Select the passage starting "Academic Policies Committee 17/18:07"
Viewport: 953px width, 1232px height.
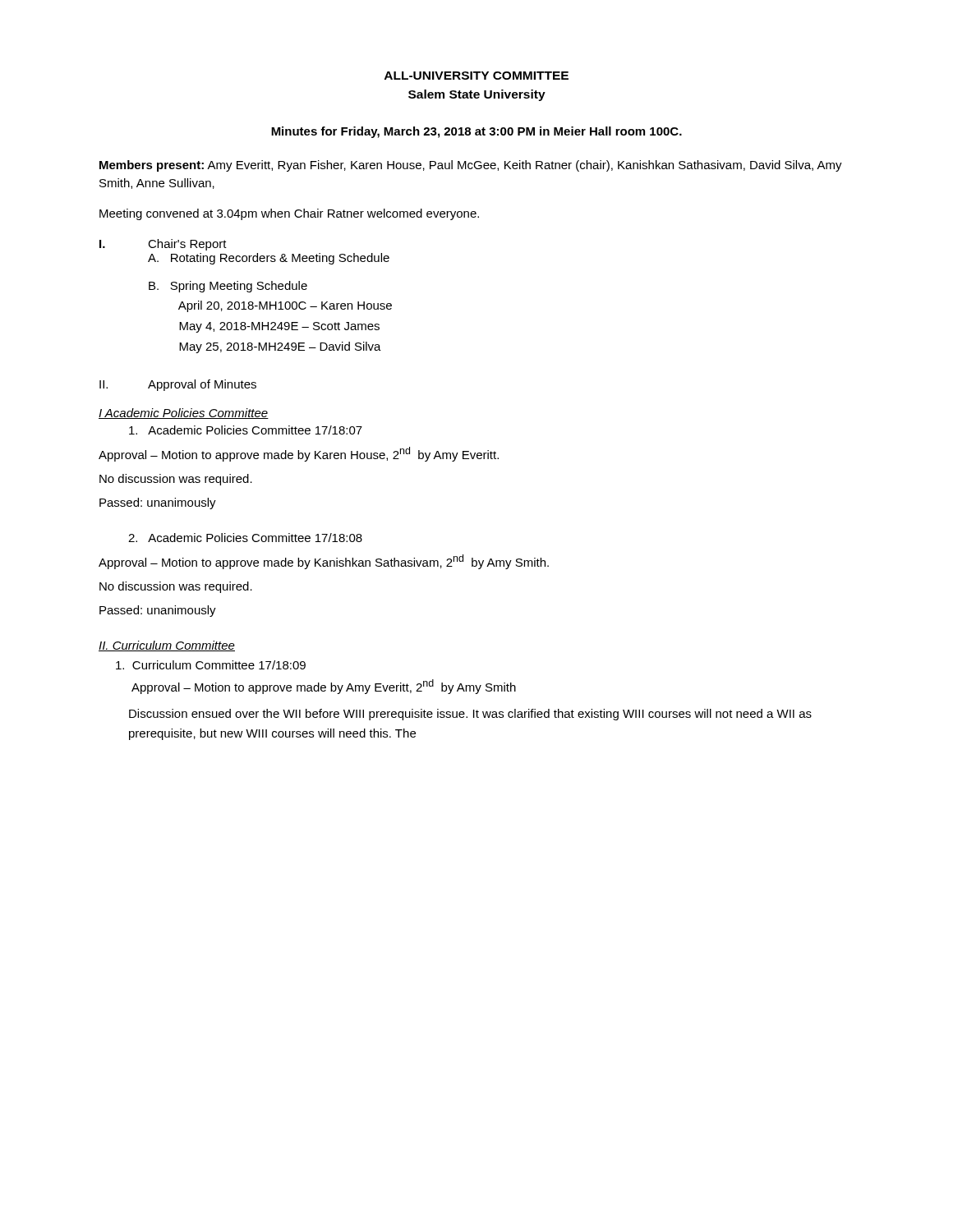[245, 430]
